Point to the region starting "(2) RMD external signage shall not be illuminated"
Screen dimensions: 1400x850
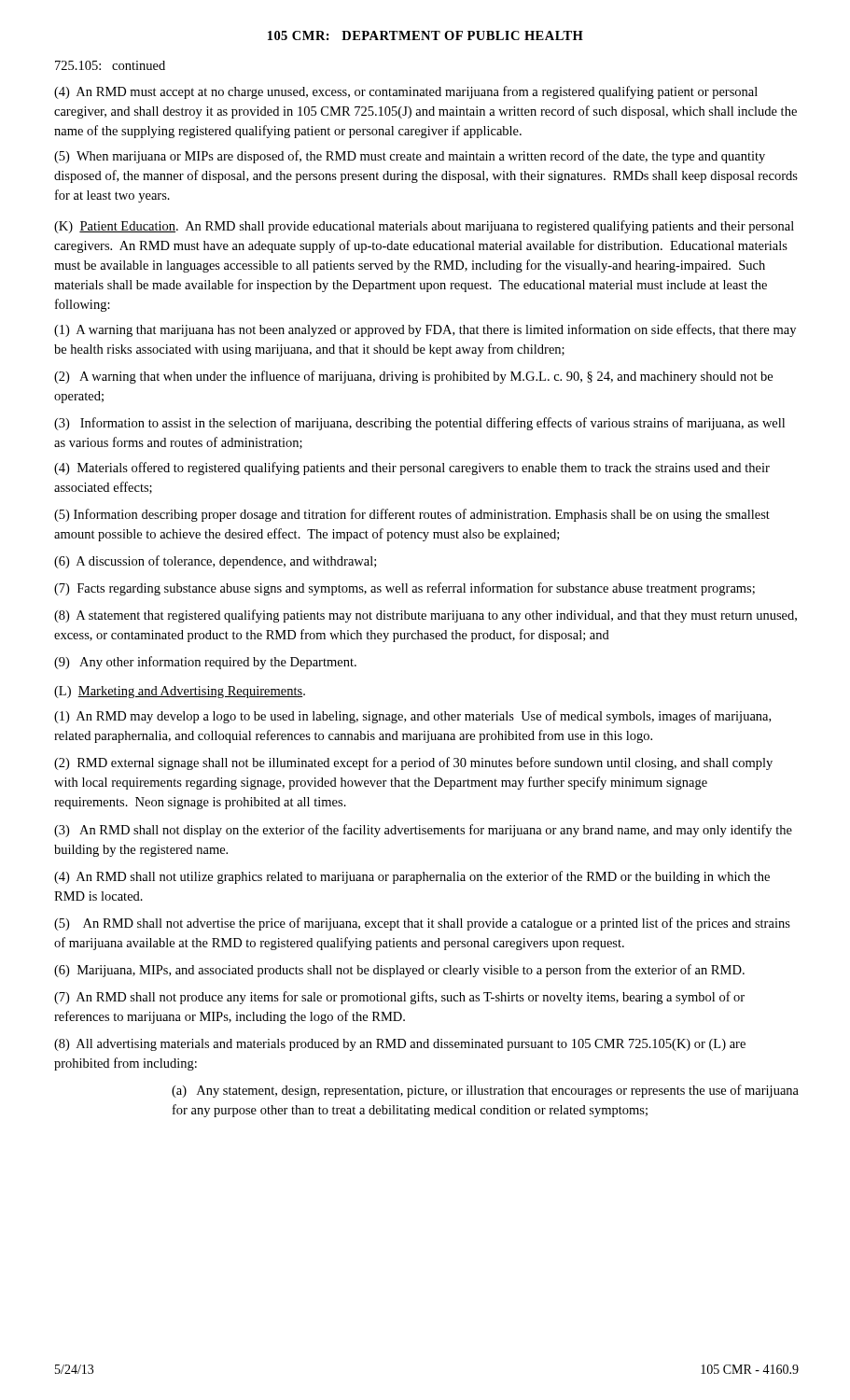pos(426,783)
